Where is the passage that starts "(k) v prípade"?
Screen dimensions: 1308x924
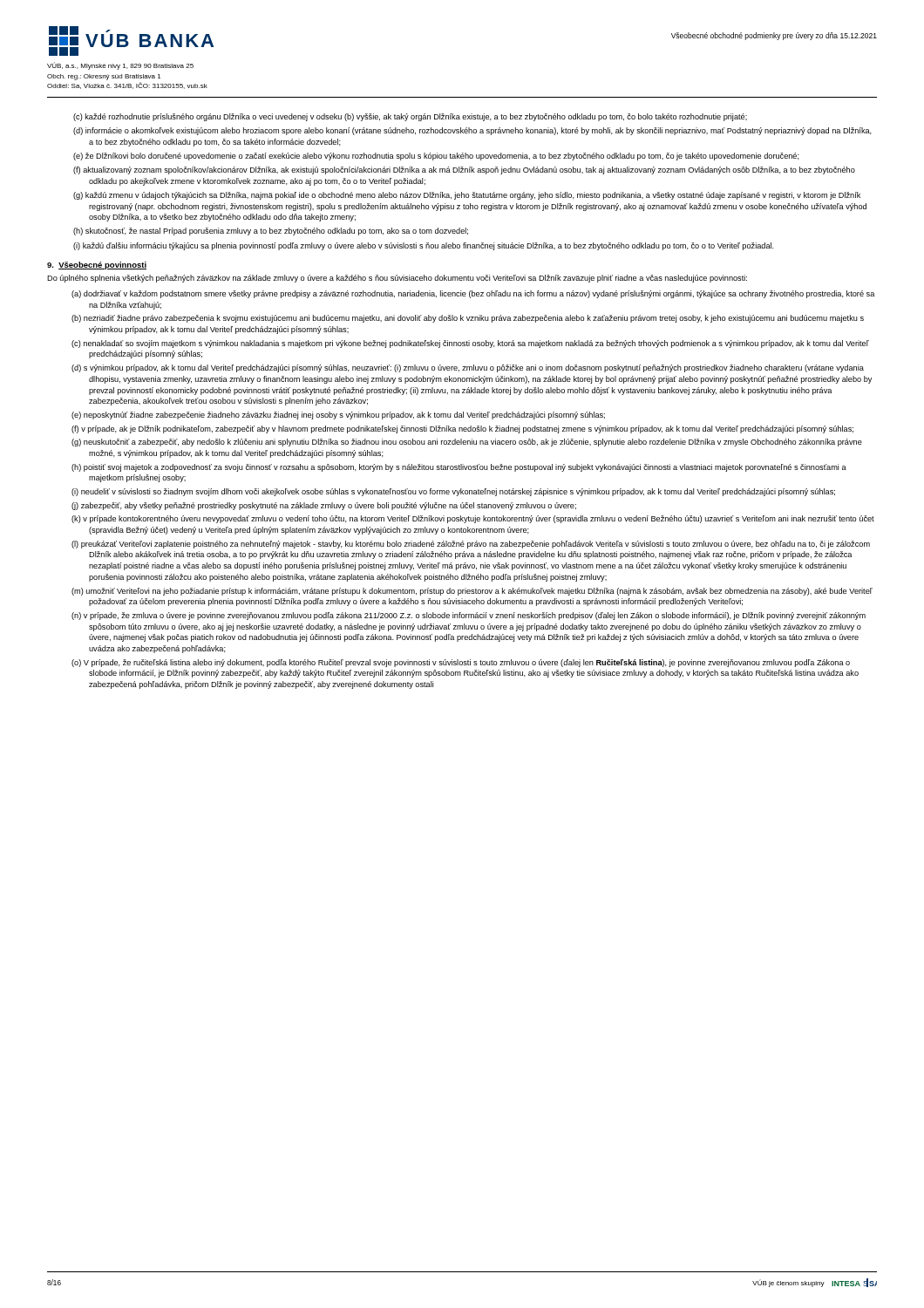pos(473,525)
